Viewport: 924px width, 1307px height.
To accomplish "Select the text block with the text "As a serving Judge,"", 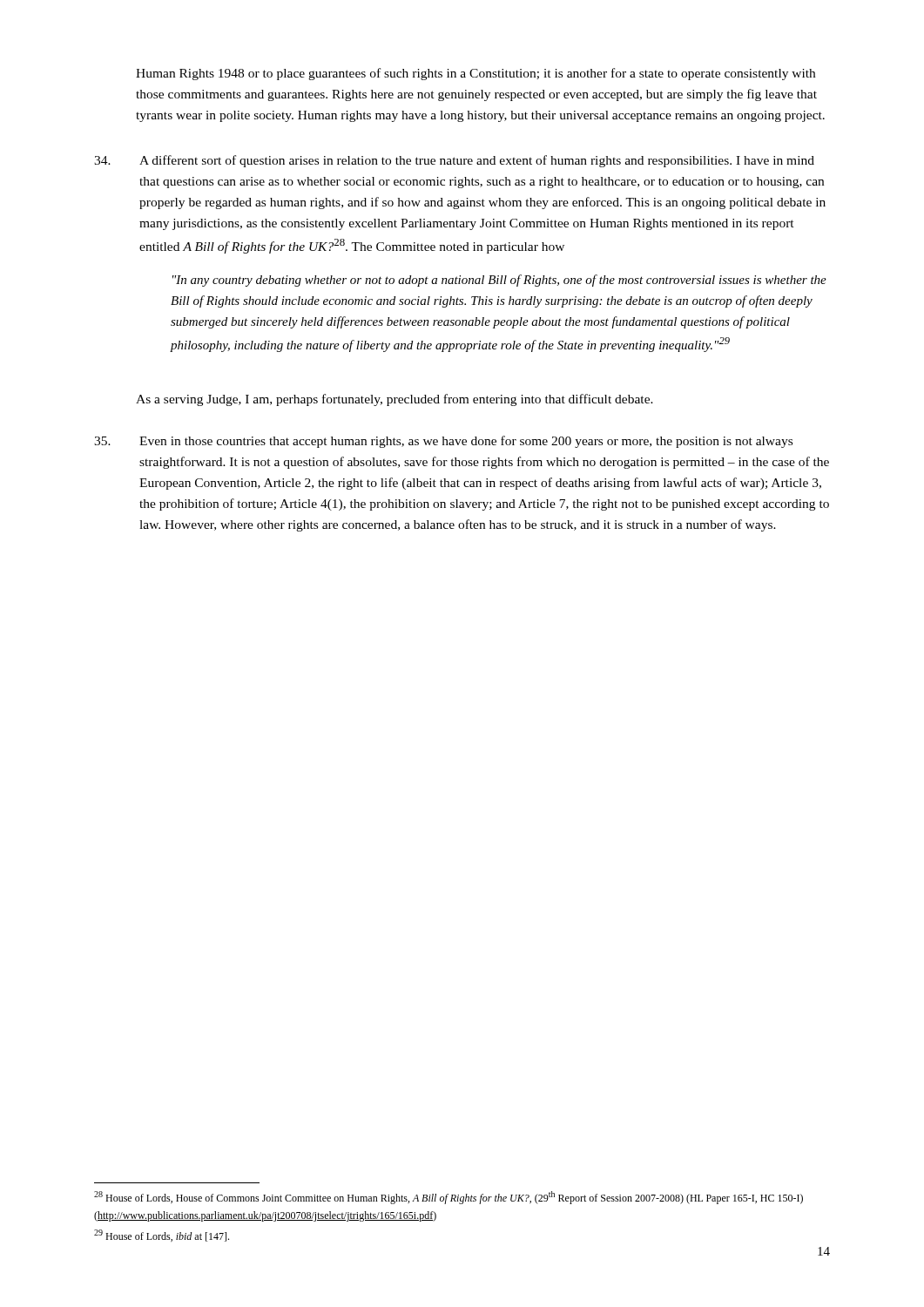I will (395, 399).
